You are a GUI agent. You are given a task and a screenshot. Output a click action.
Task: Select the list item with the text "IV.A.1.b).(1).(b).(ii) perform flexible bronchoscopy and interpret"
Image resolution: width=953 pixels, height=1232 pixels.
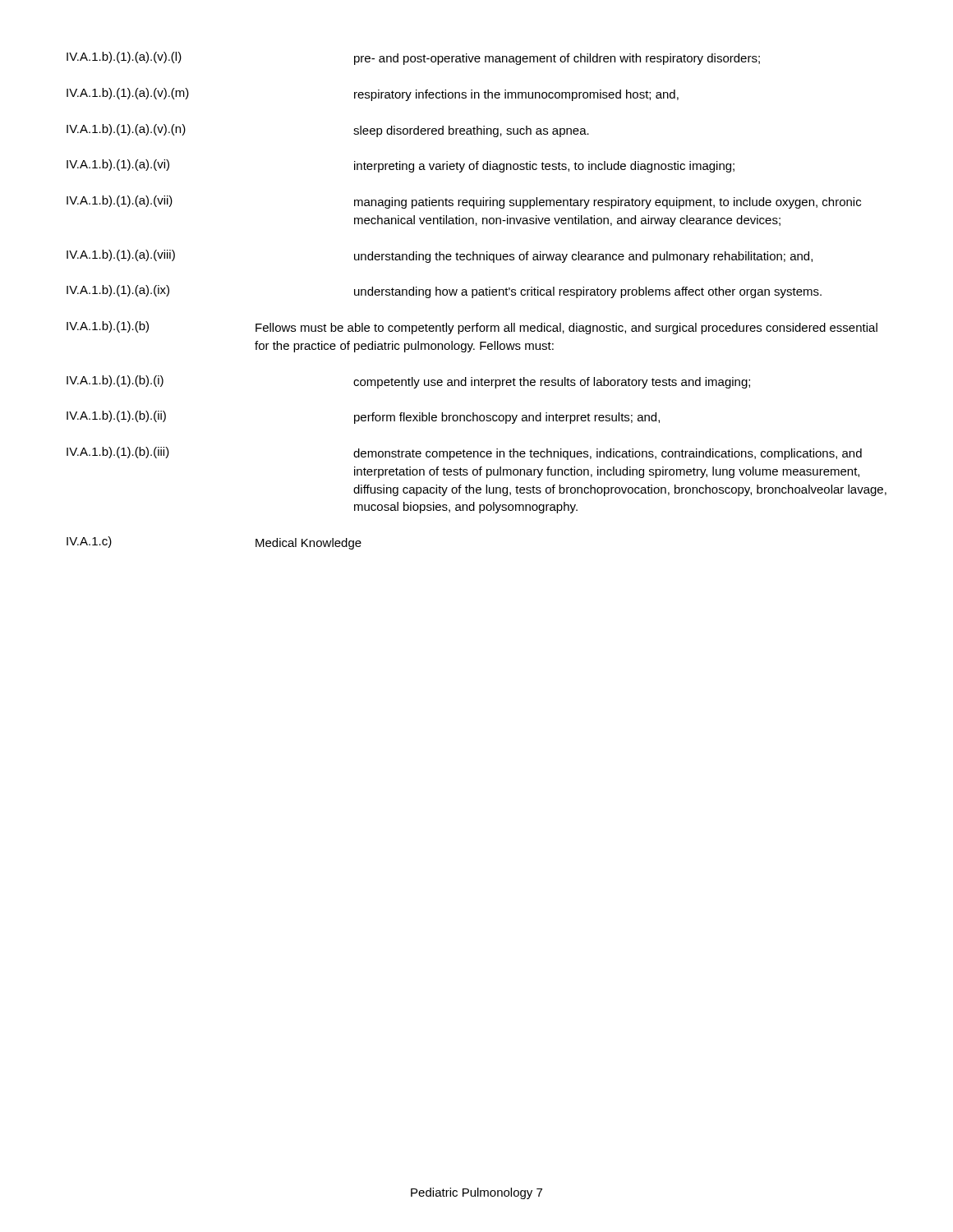tap(476, 417)
